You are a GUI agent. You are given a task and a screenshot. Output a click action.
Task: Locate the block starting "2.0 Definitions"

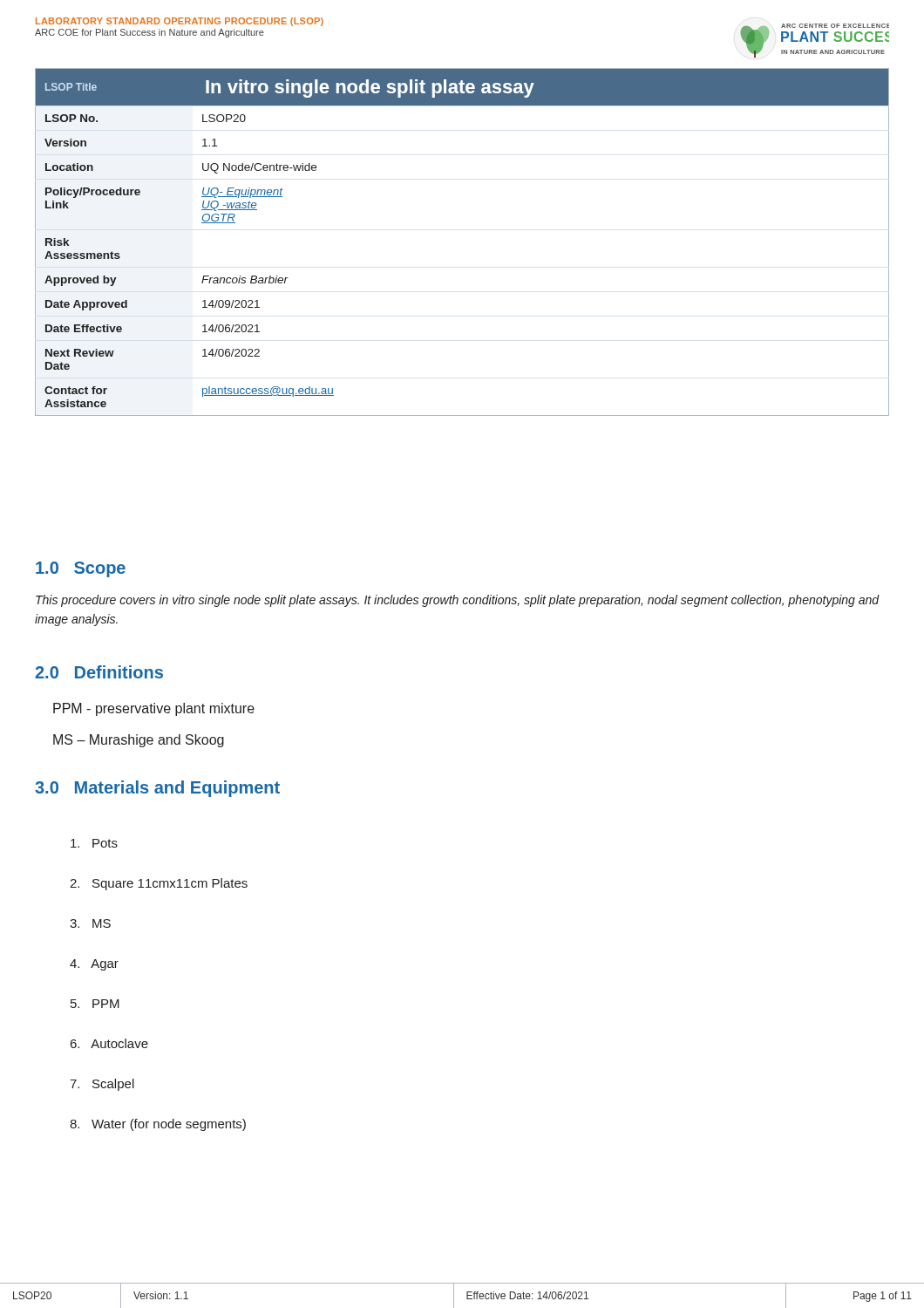click(x=99, y=672)
